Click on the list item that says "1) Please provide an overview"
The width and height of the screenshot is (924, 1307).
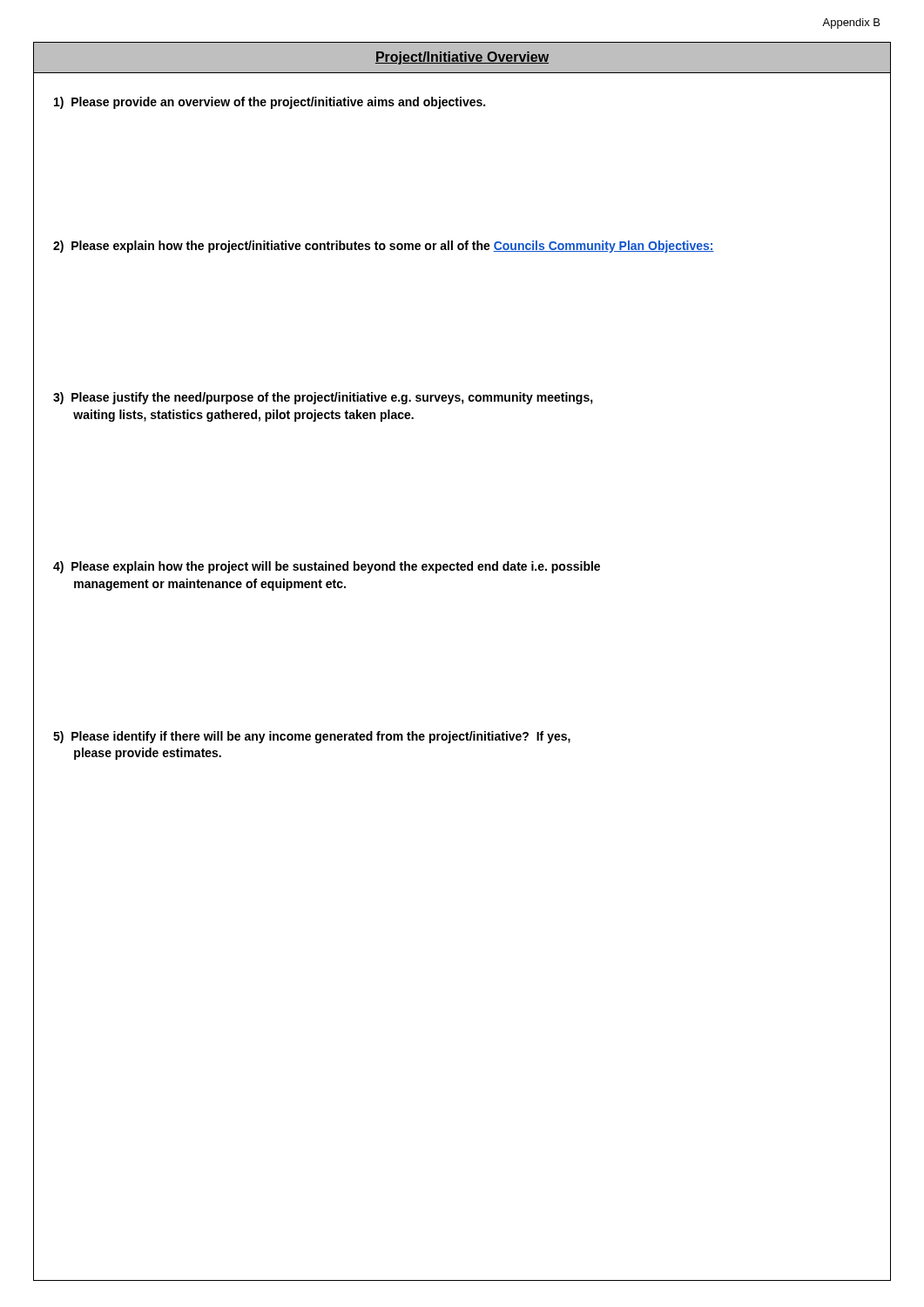coord(270,102)
